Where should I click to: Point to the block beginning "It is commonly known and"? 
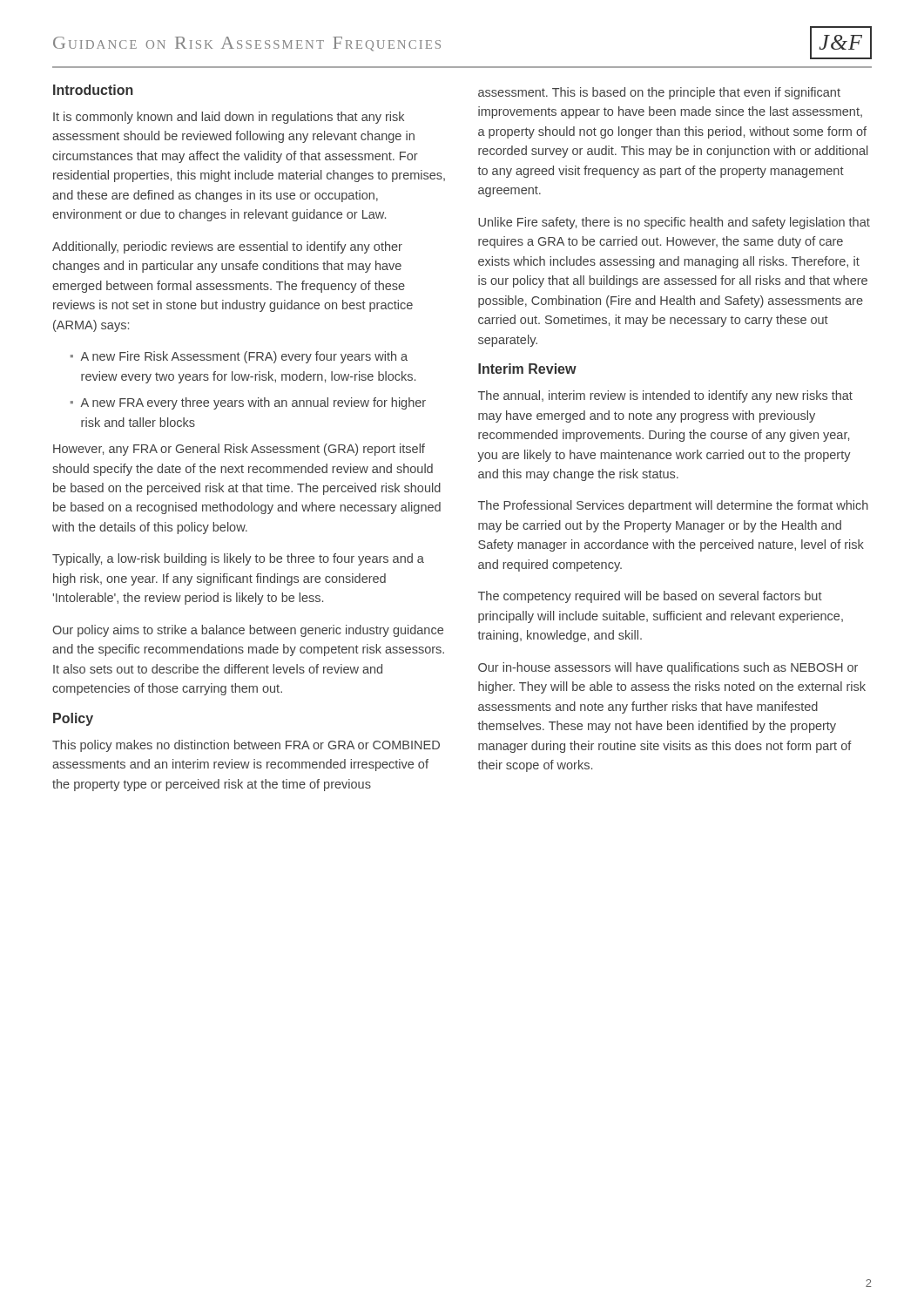coord(249,166)
